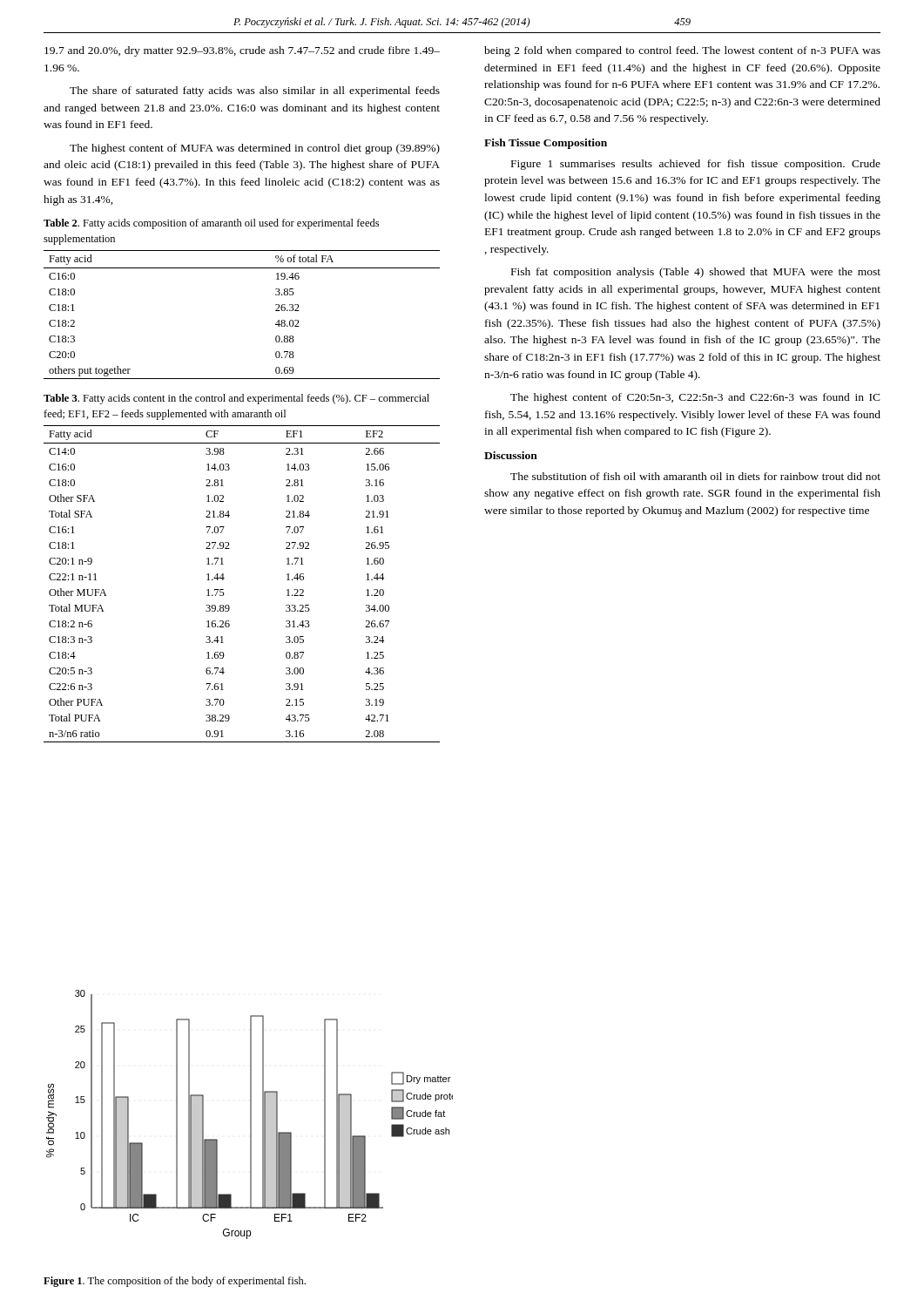Image resolution: width=924 pixels, height=1307 pixels.
Task: Point to "Fish Tissue Composition"
Action: point(546,142)
